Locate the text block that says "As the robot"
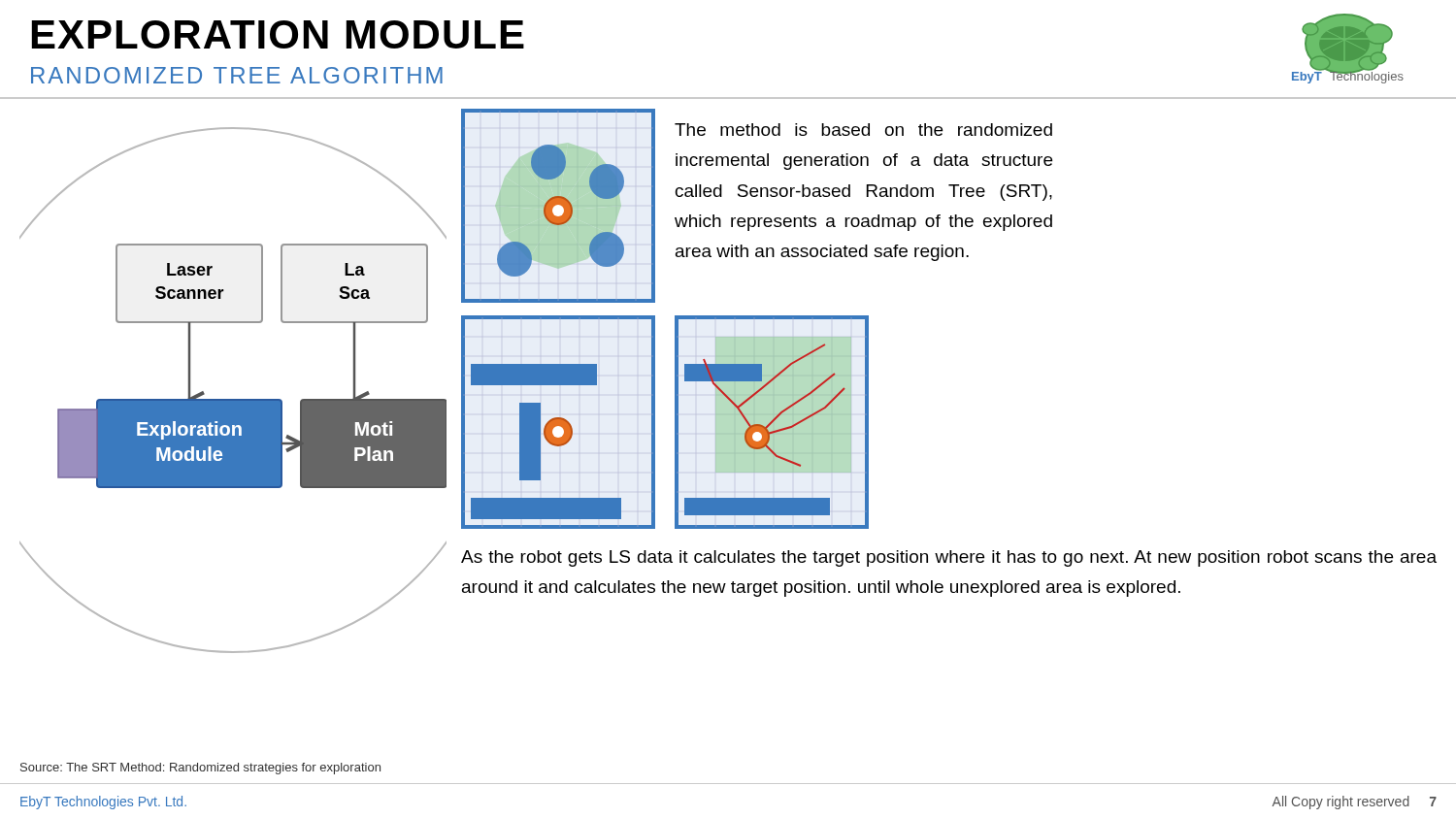 pyautogui.click(x=949, y=572)
